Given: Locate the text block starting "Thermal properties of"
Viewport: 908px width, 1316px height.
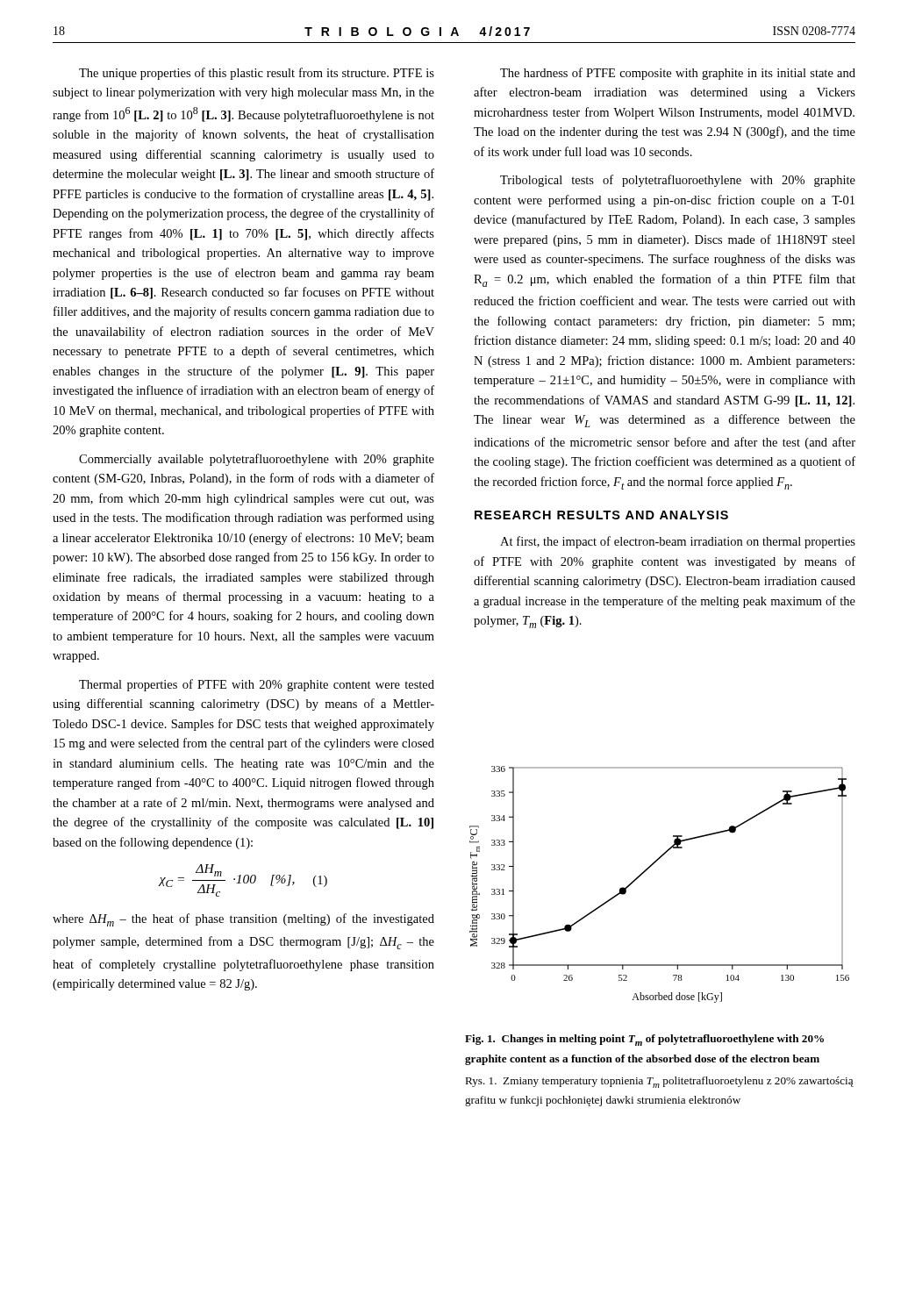Looking at the screenshot, I should pyautogui.click(x=243, y=763).
